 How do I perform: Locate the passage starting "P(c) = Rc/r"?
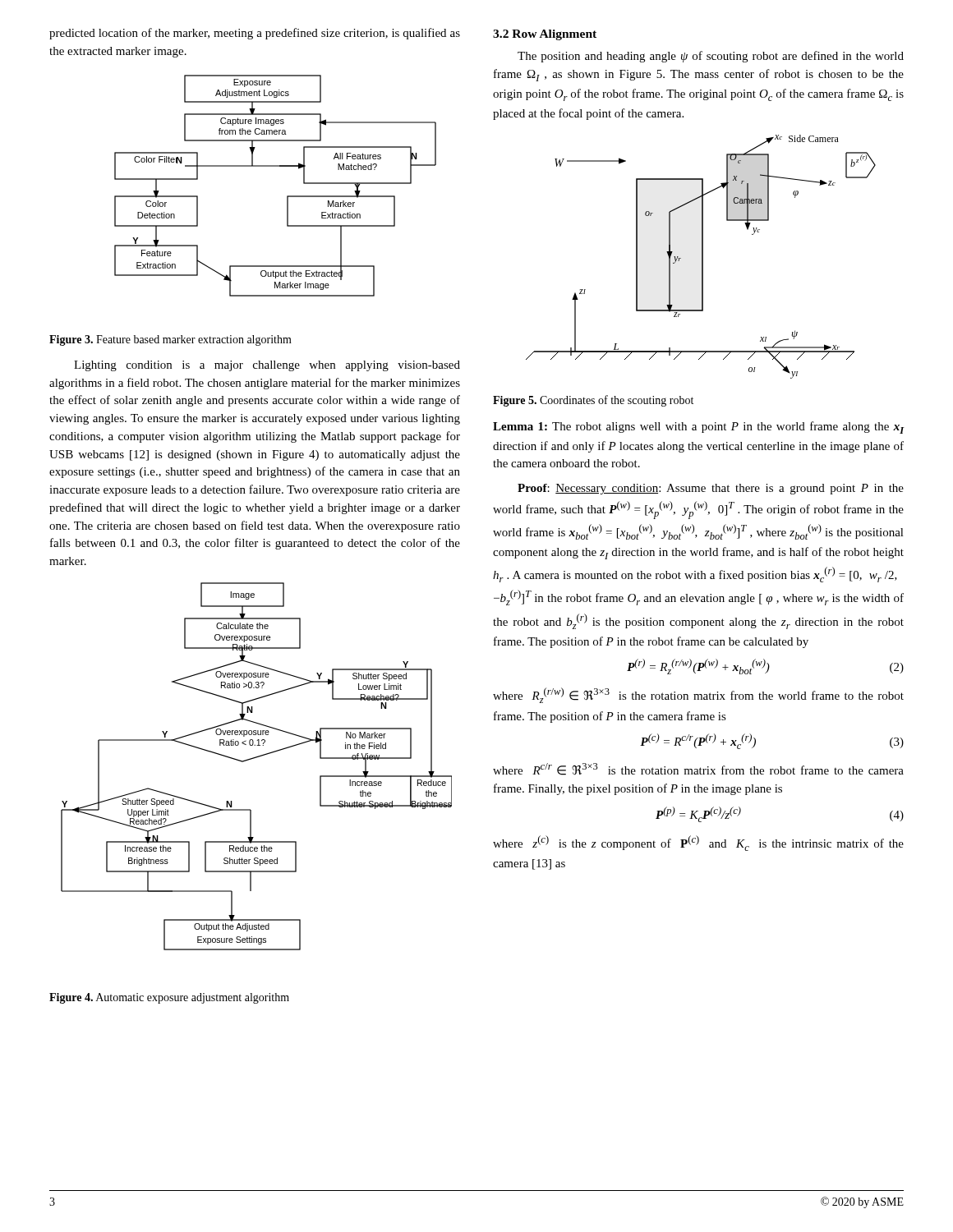point(698,742)
